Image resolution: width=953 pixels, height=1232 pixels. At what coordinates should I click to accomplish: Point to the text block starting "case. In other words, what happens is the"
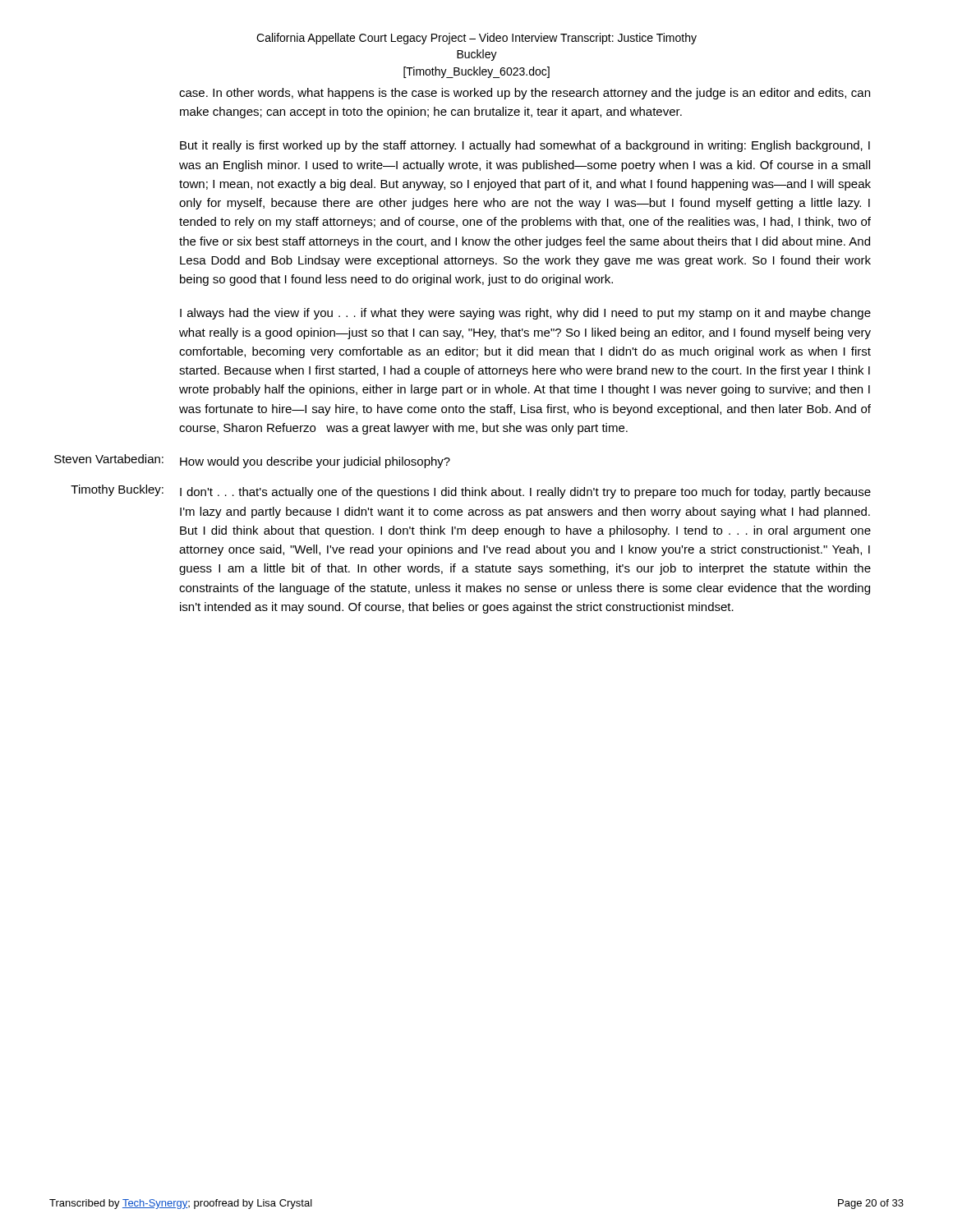coord(525,102)
